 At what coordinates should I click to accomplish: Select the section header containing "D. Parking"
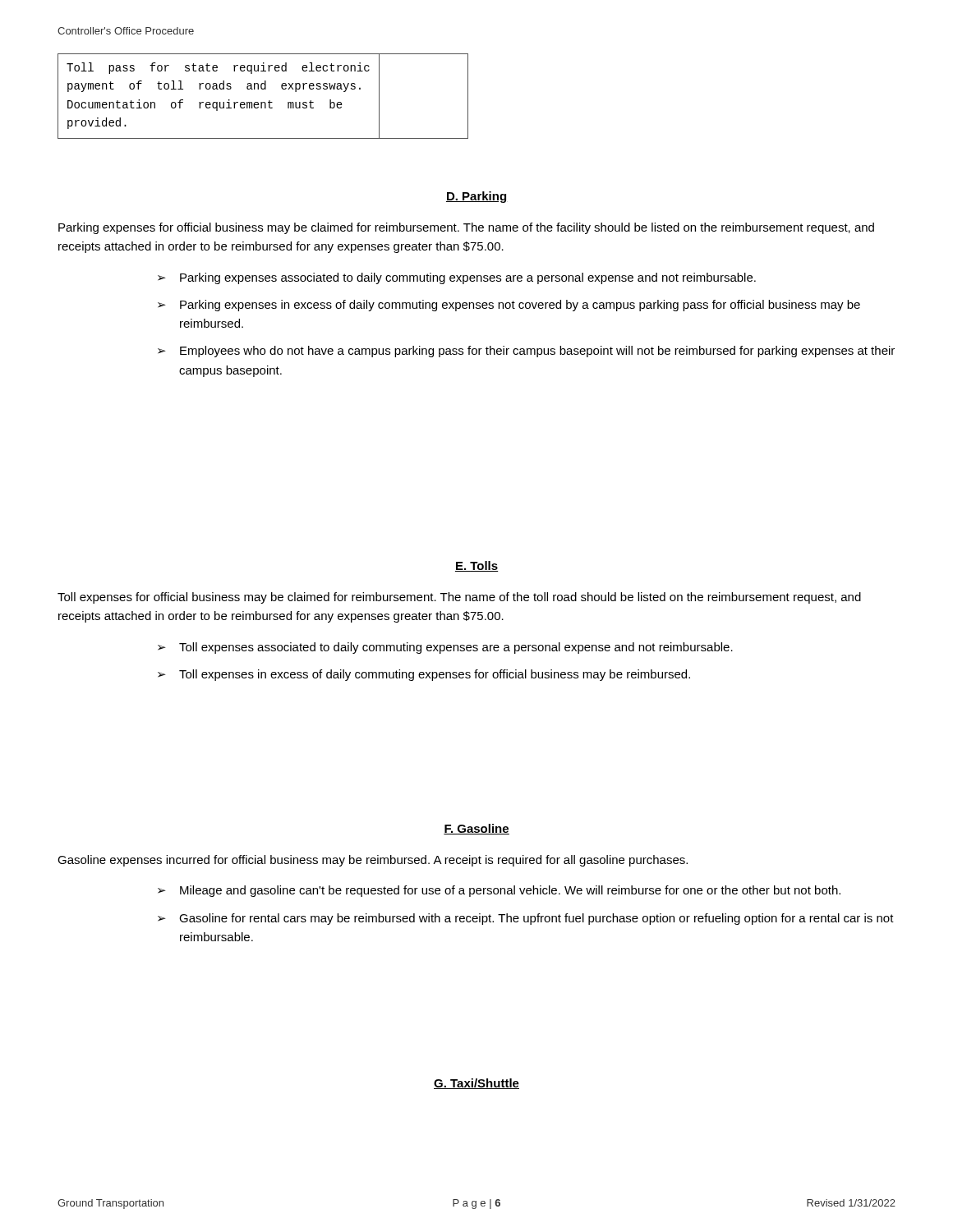(476, 196)
